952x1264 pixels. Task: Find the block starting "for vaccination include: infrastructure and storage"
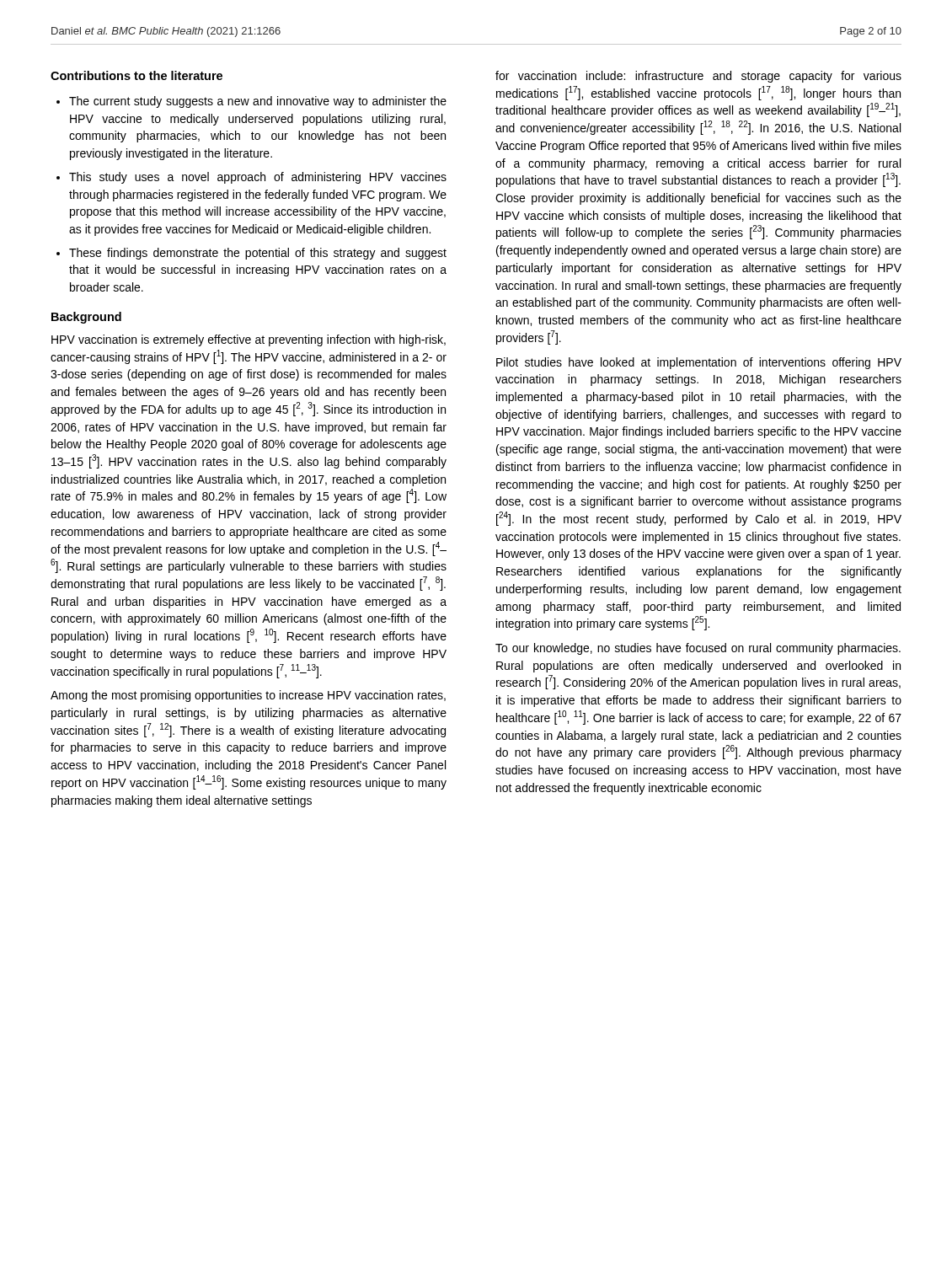tap(698, 432)
